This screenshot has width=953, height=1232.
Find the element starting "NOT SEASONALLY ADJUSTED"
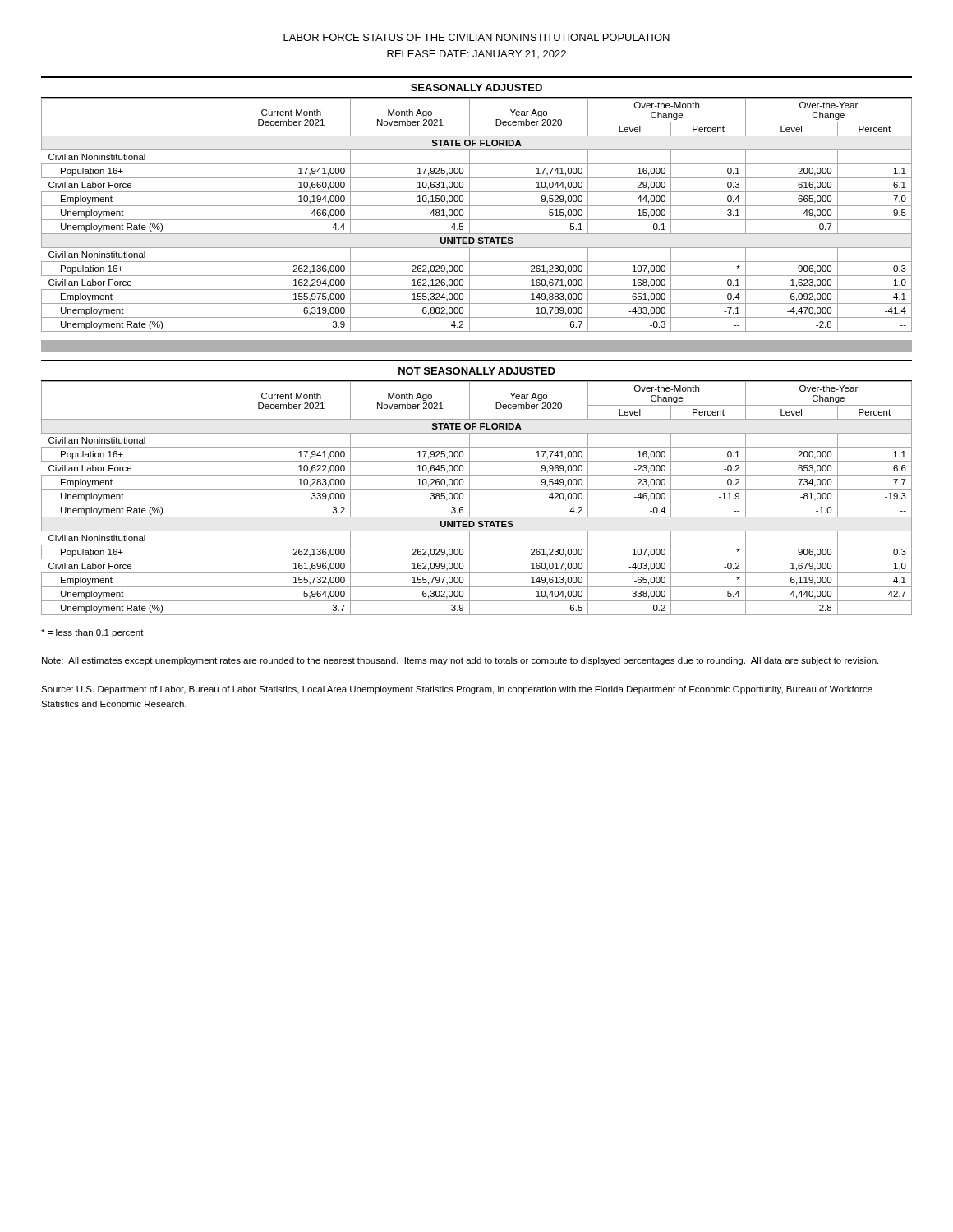476,370
